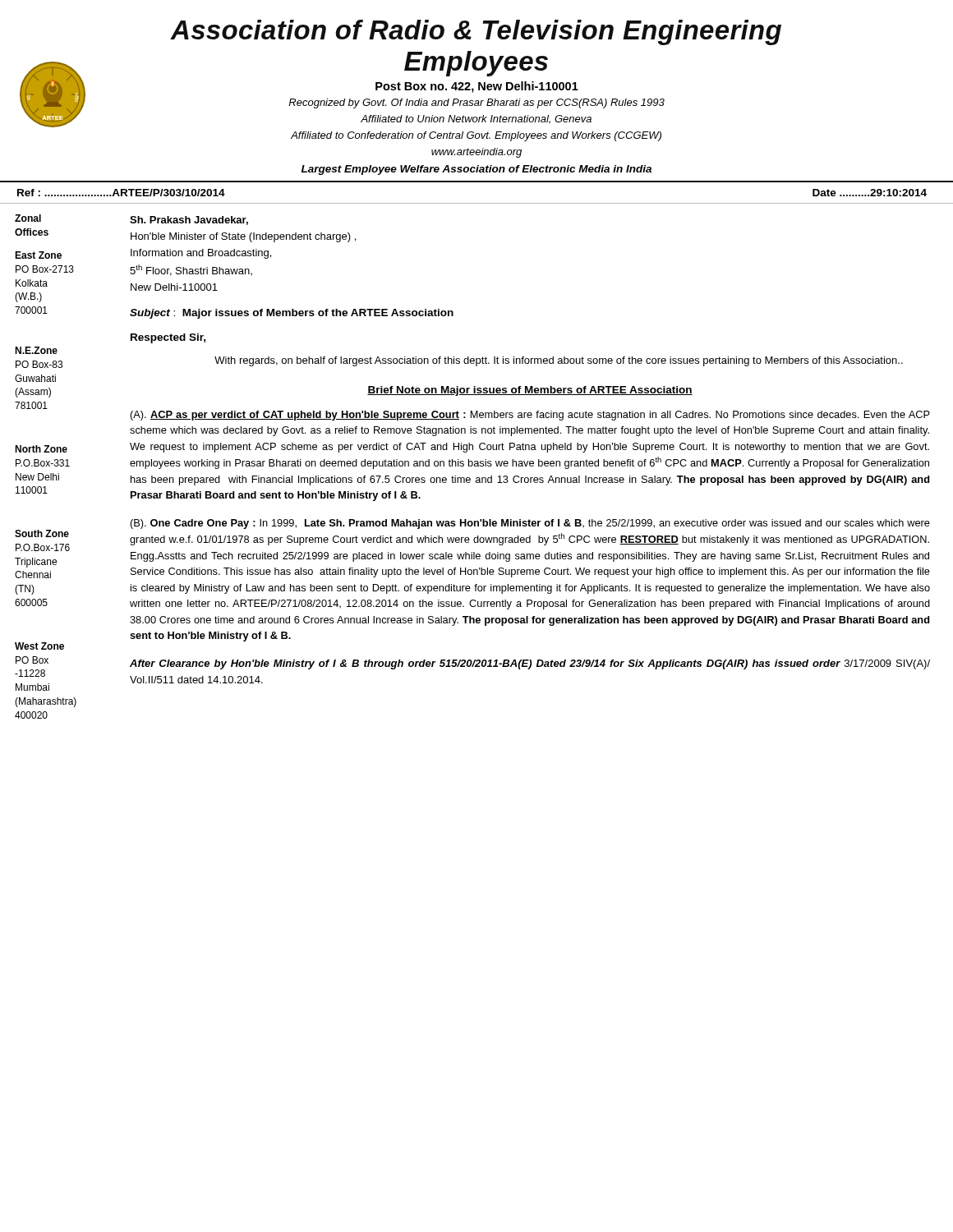Navigate to the block starting "Respected Sir,"
The width and height of the screenshot is (953, 1232).
pyautogui.click(x=168, y=337)
